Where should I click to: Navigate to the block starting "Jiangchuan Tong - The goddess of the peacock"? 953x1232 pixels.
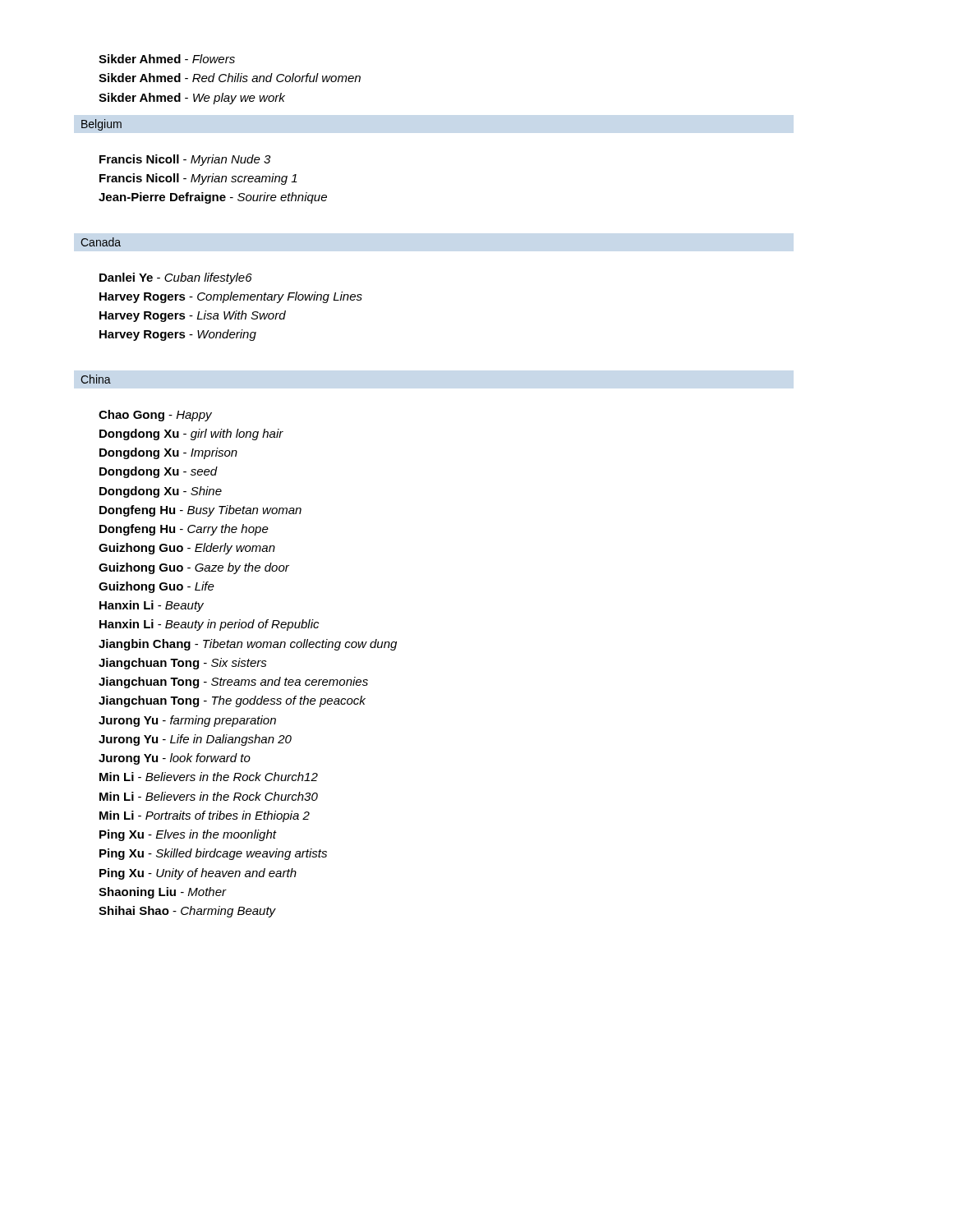[232, 700]
